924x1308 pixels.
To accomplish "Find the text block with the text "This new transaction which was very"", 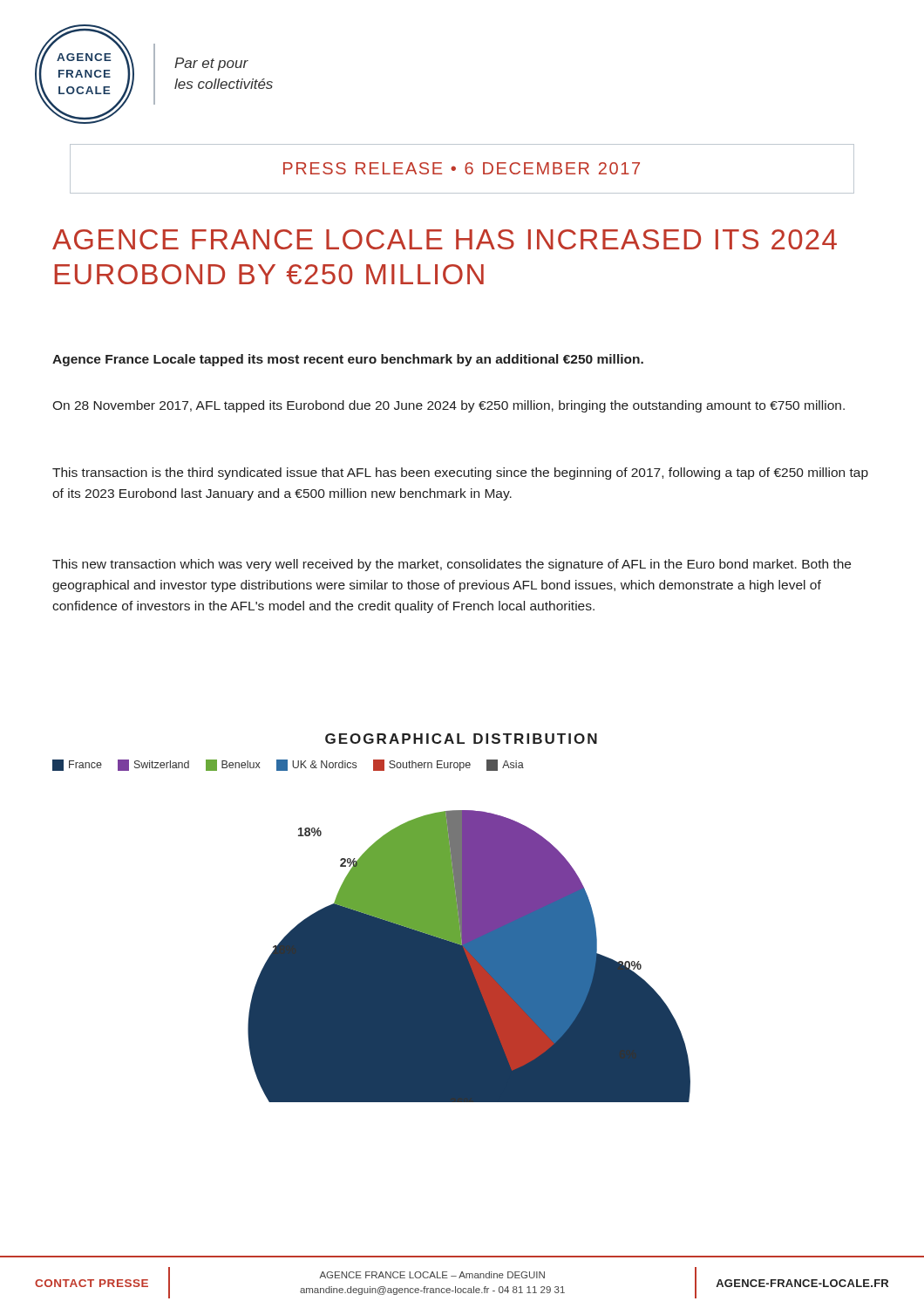I will tap(462, 585).
